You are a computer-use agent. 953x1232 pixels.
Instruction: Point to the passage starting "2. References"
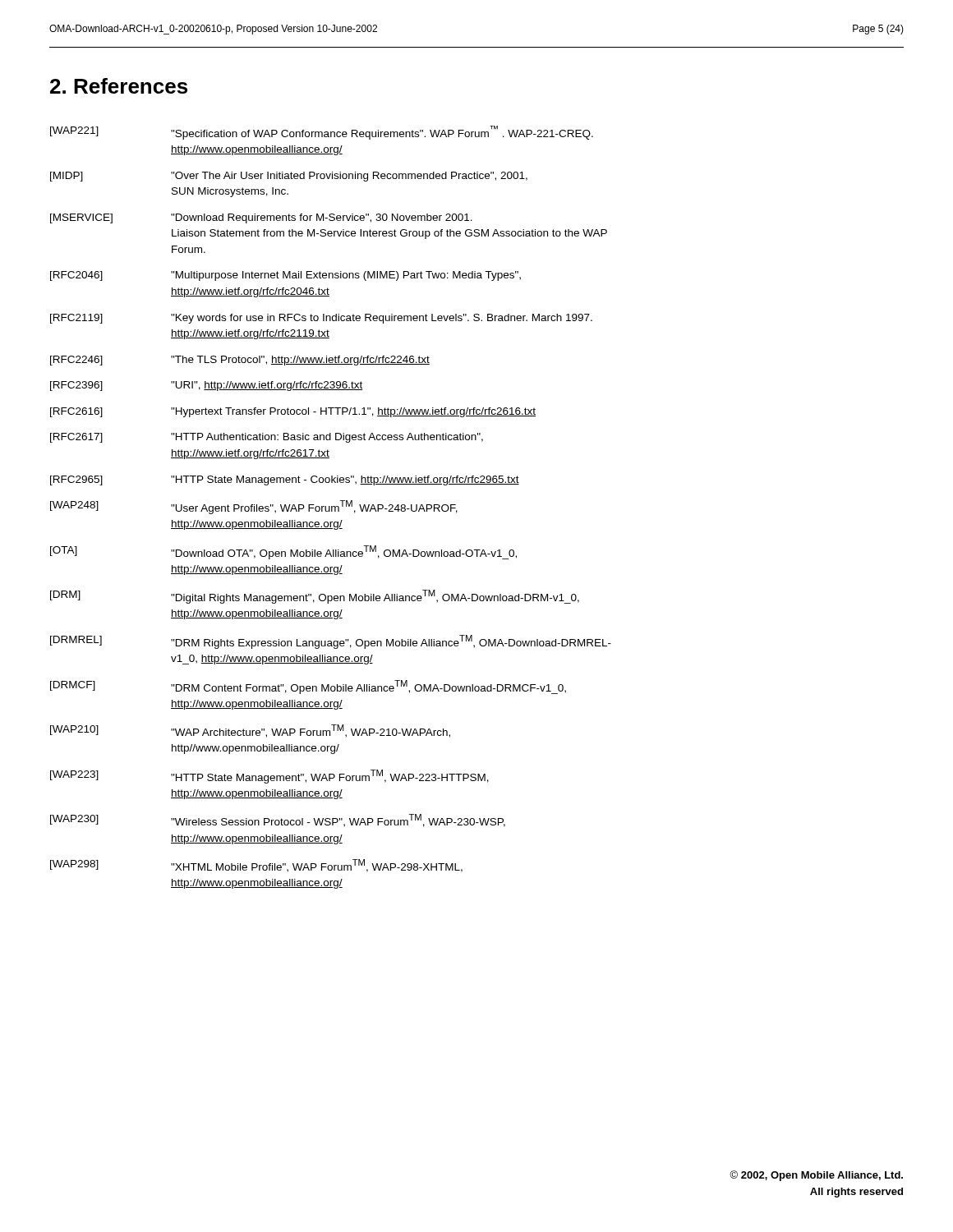119,86
